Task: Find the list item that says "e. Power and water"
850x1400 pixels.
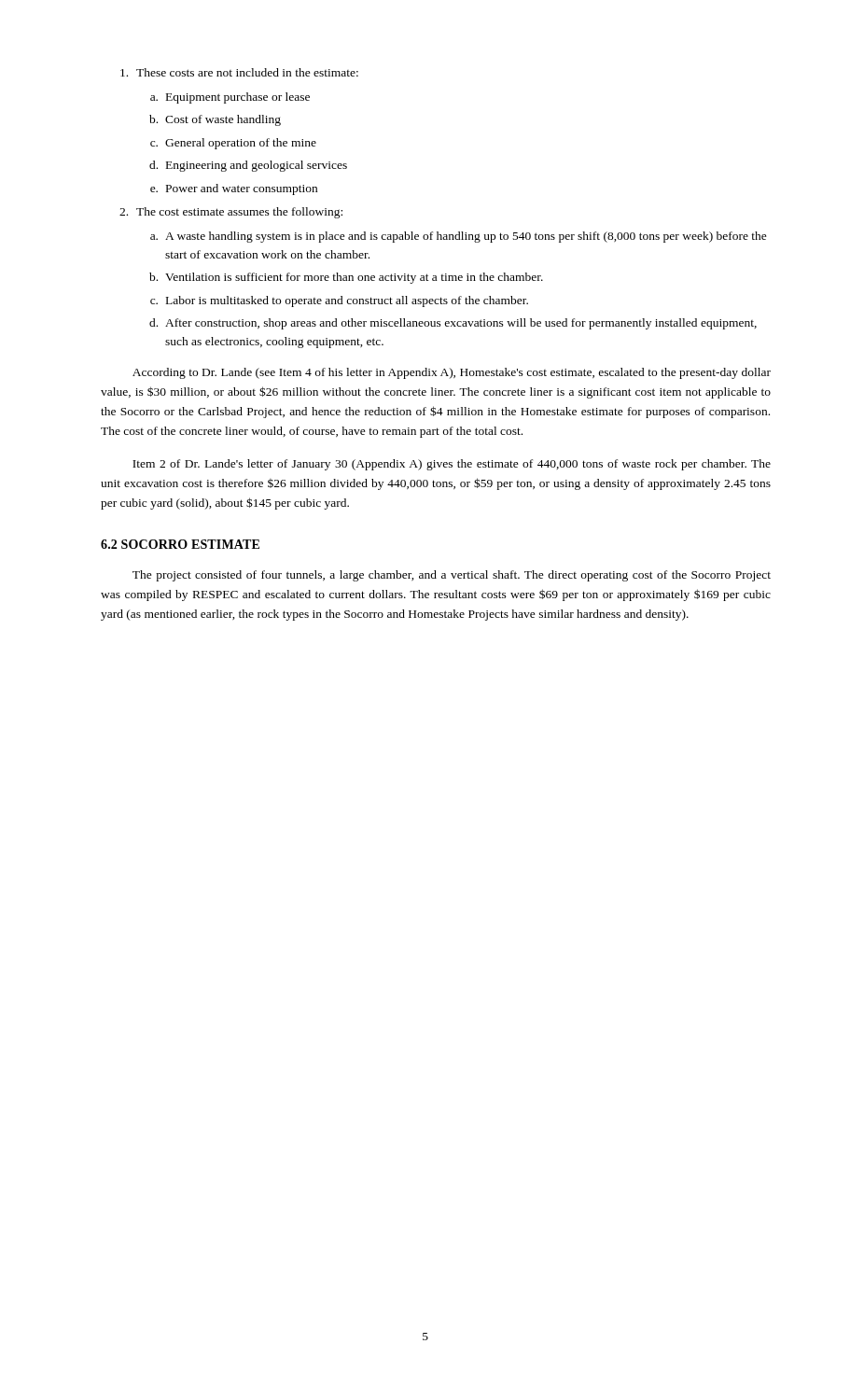Action: coord(234,189)
